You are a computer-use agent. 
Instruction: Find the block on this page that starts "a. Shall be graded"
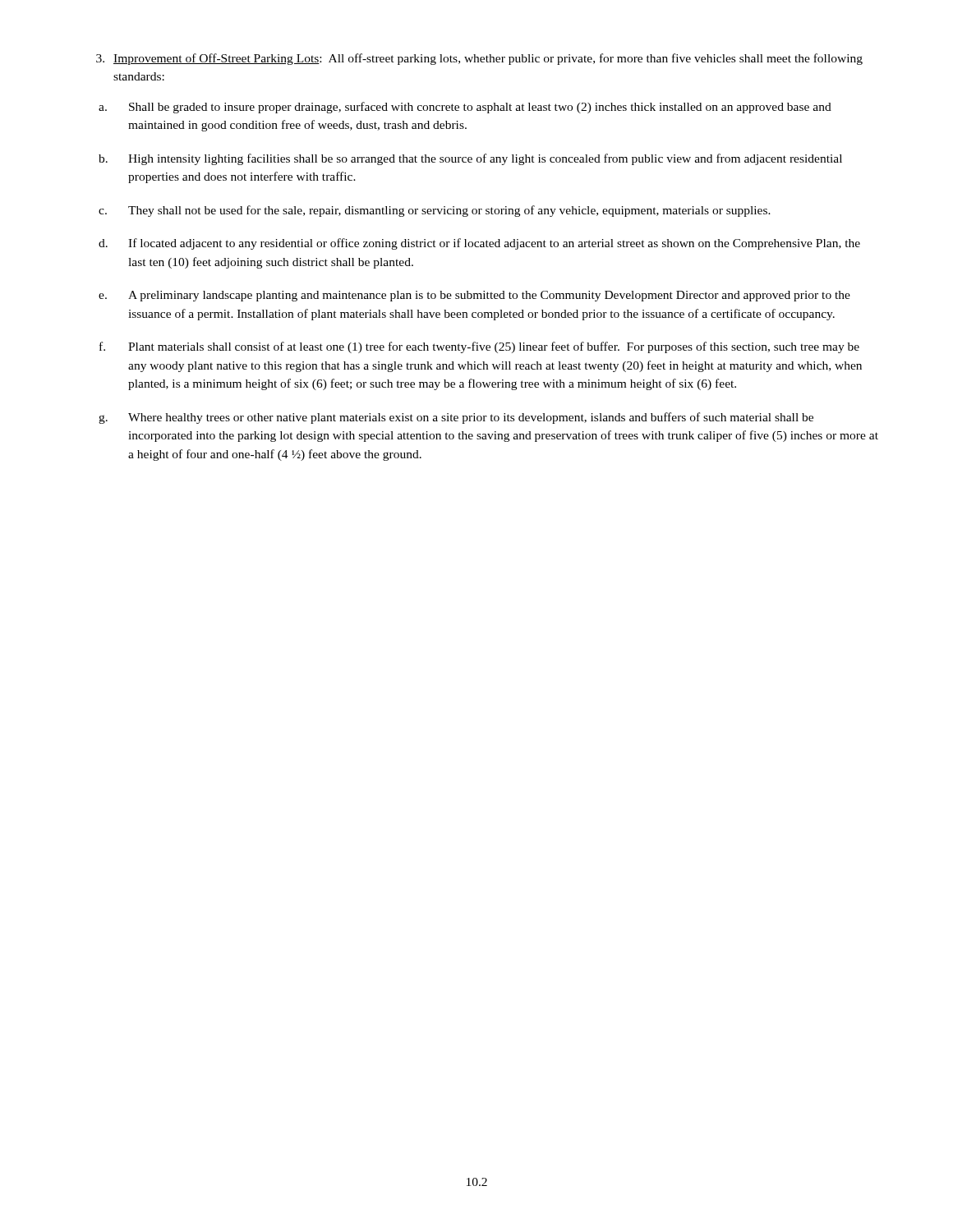click(489, 116)
